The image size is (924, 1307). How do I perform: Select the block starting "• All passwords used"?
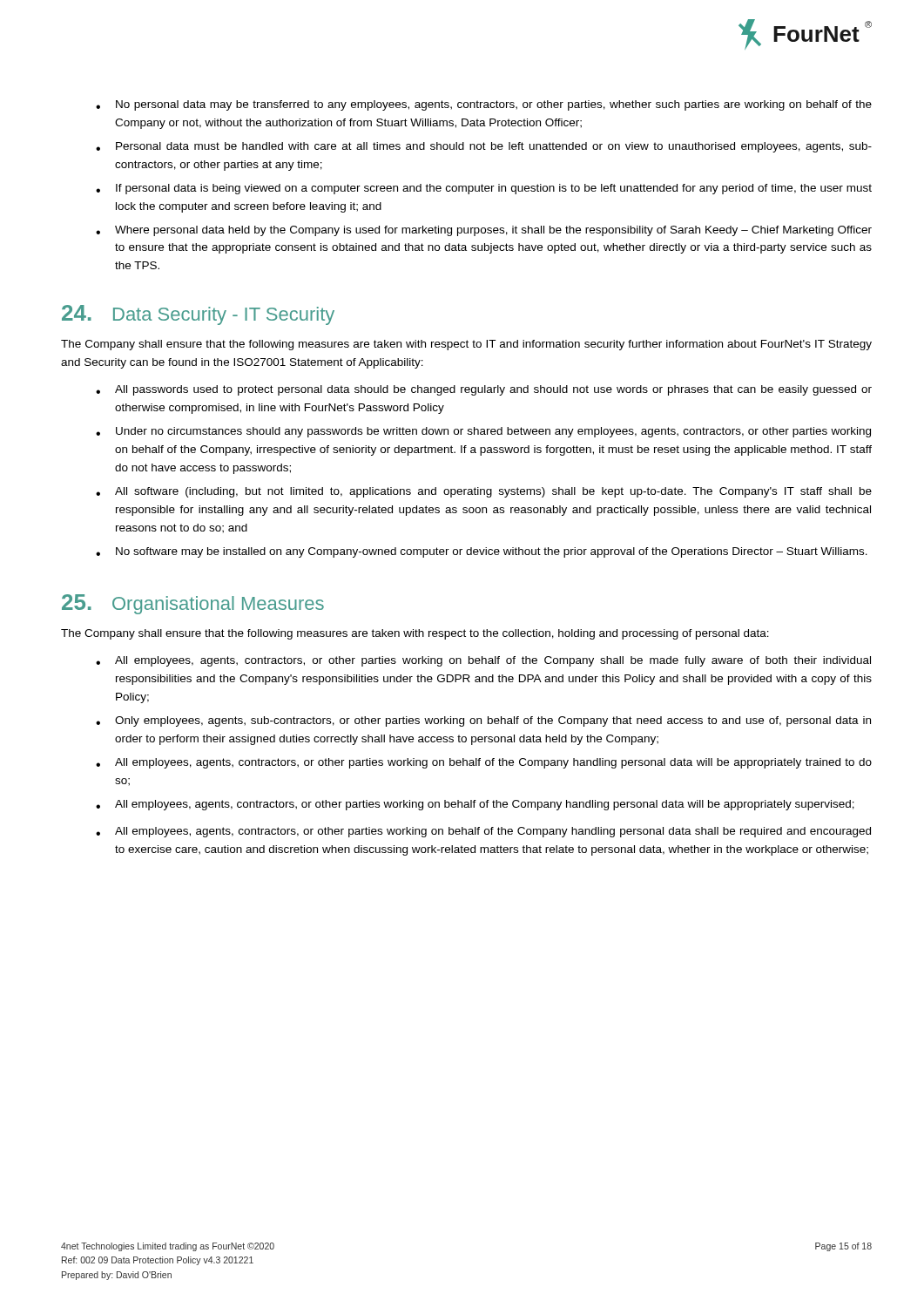click(484, 399)
